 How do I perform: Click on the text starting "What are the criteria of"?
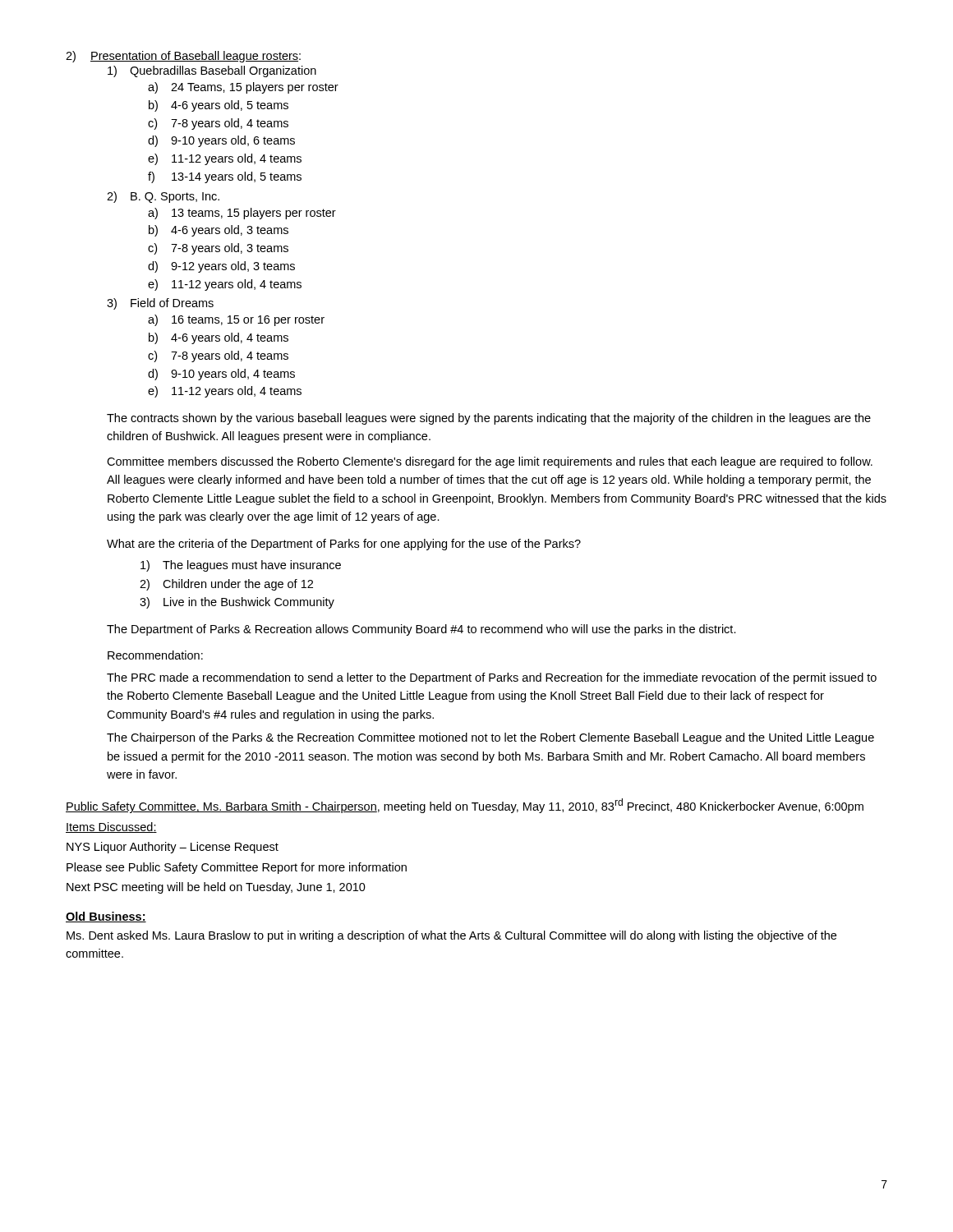pos(344,544)
